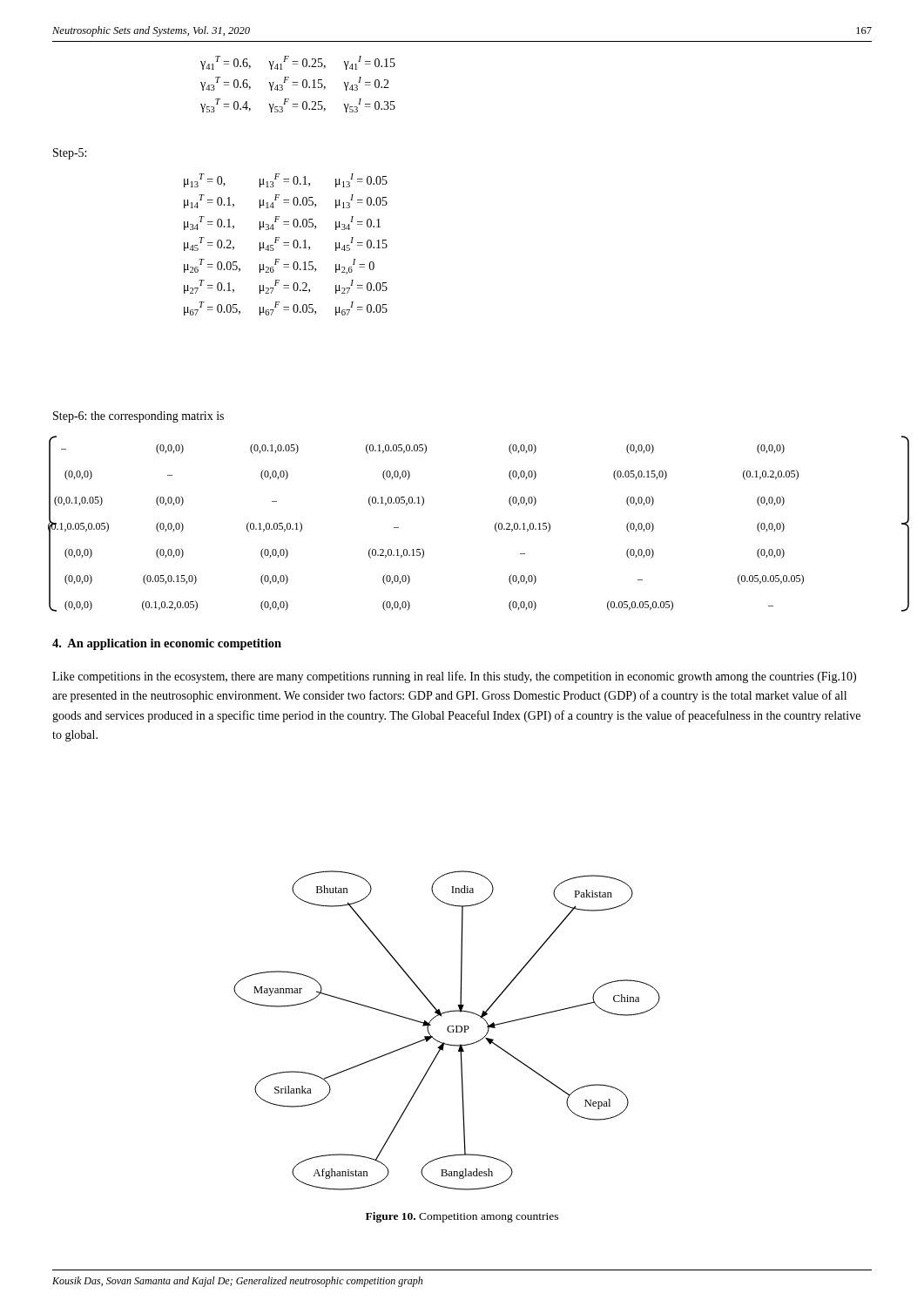
Task: Find the formula containing "γ41T = 0.6, γ41F ="
Action: pyautogui.click(x=298, y=84)
